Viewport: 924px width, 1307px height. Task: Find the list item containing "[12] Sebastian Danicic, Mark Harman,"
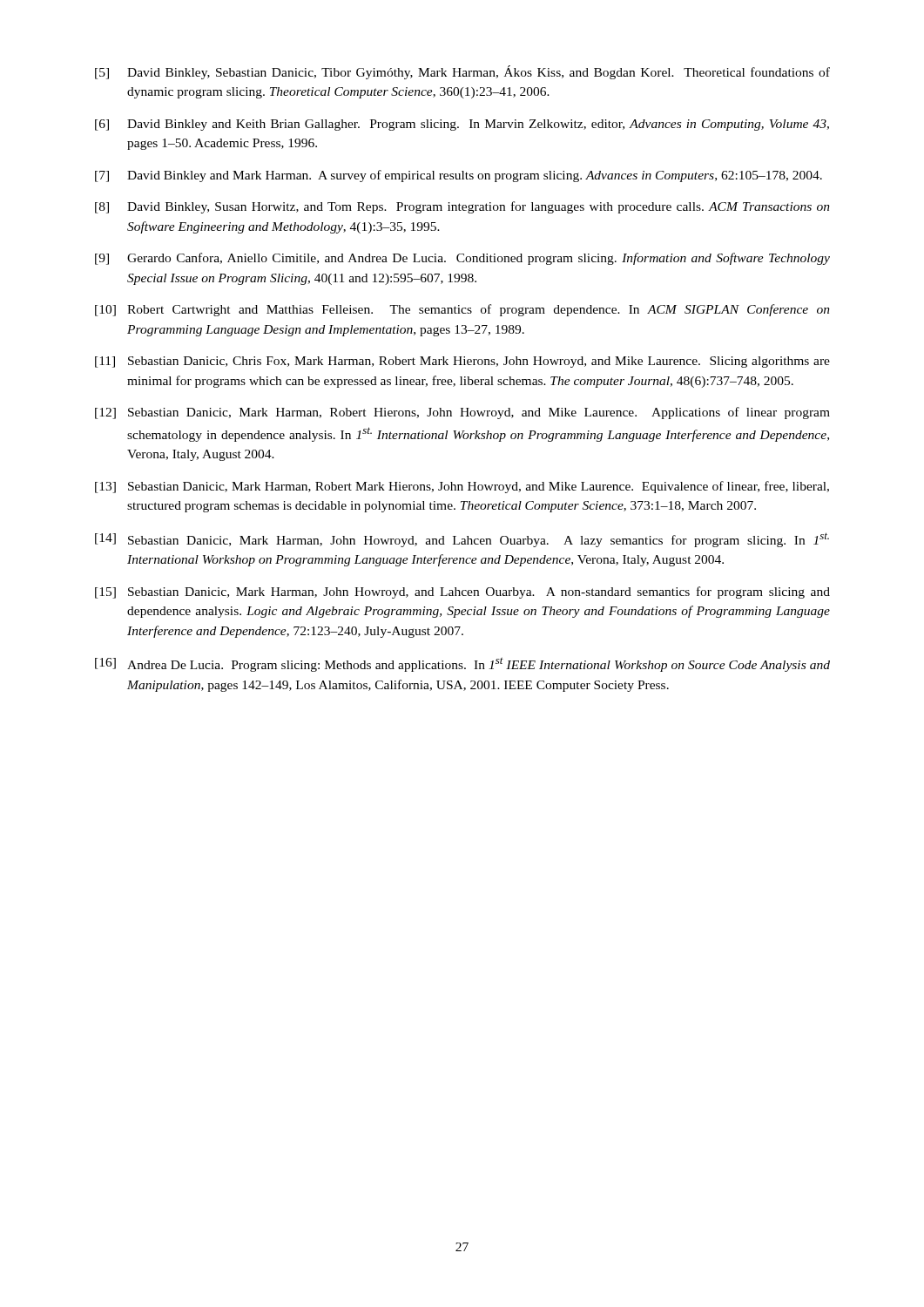tap(462, 433)
